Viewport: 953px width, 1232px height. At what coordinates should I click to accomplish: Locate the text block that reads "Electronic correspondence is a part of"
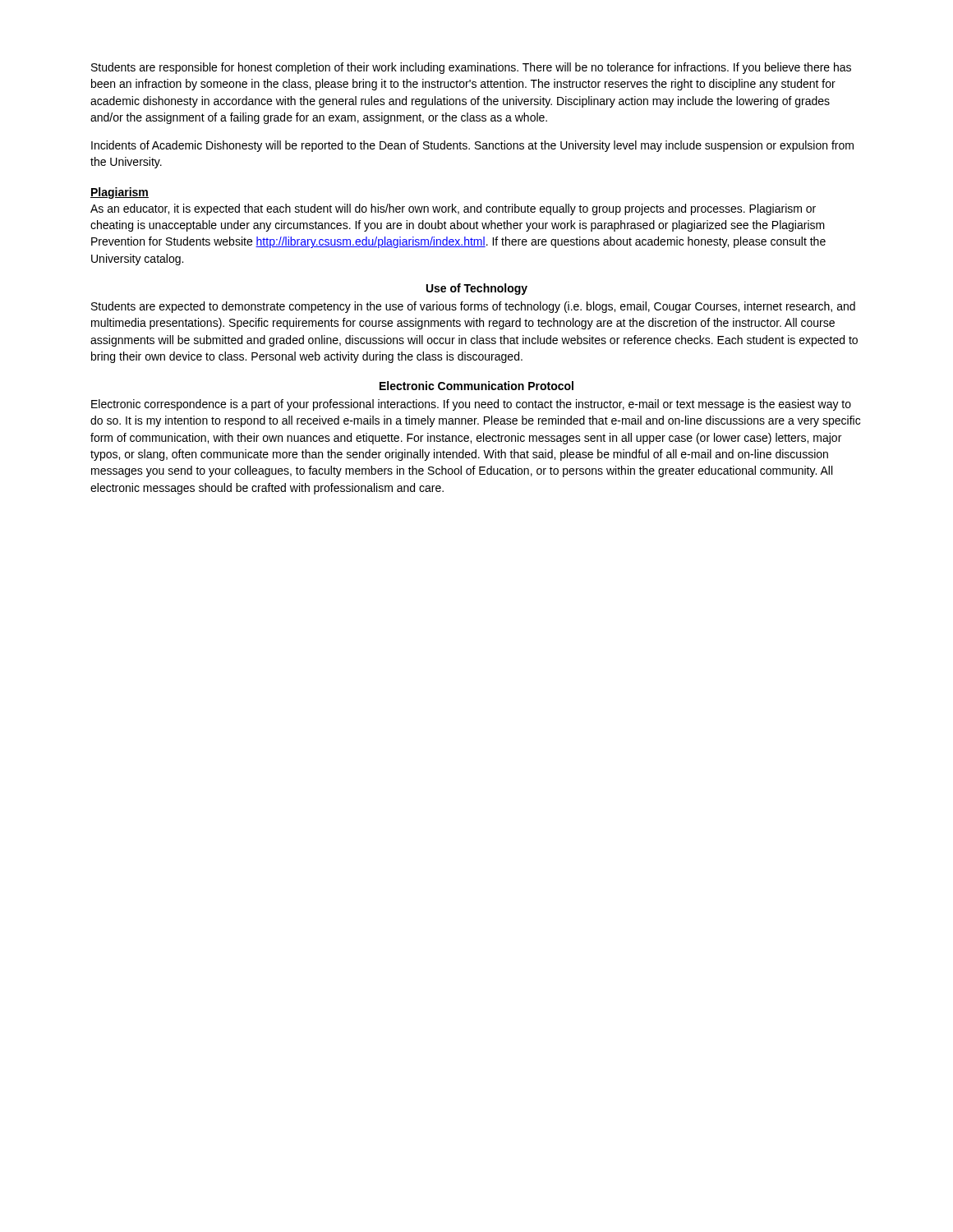[x=476, y=446]
